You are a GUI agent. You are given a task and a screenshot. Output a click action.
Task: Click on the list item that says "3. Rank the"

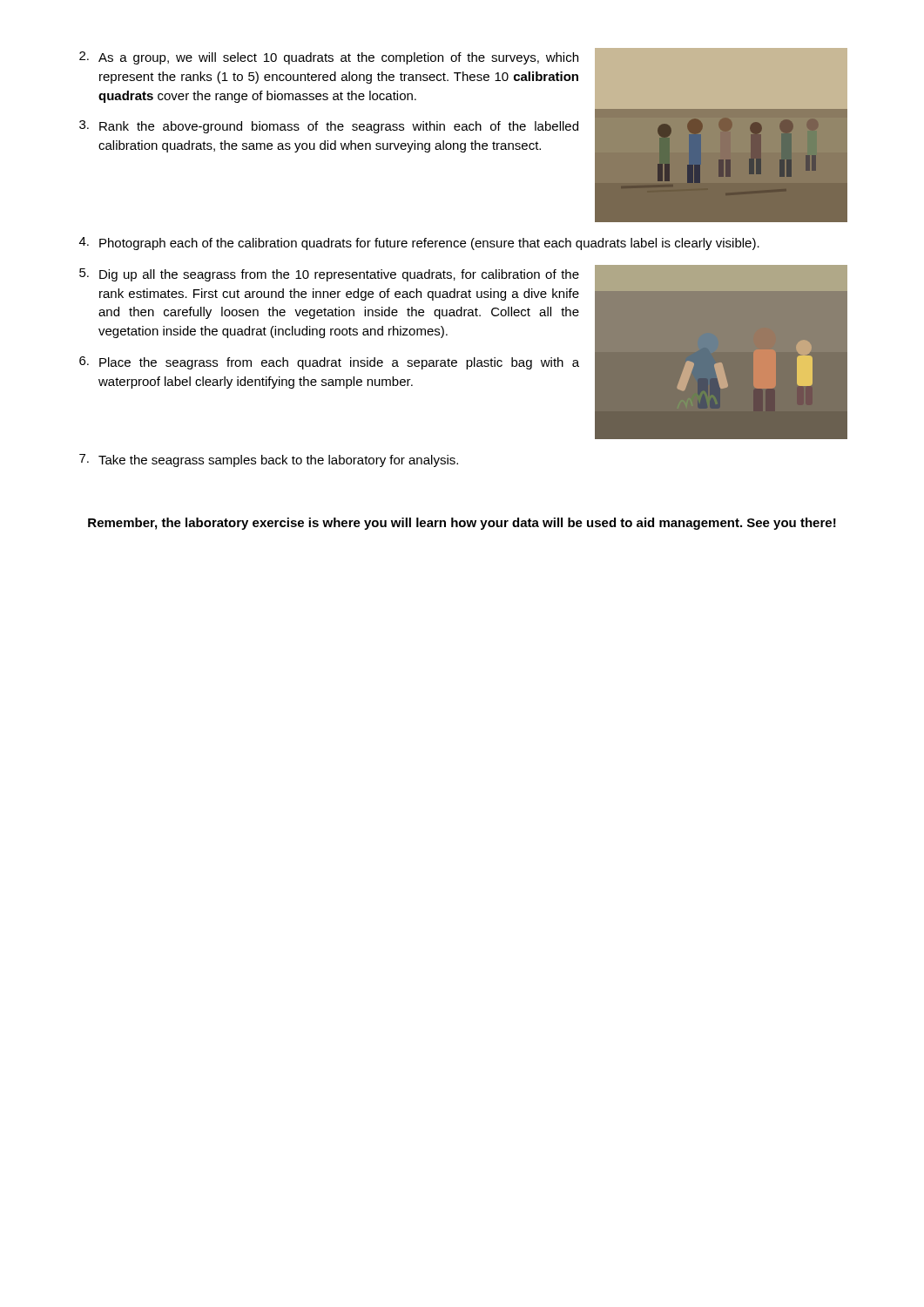coord(322,136)
